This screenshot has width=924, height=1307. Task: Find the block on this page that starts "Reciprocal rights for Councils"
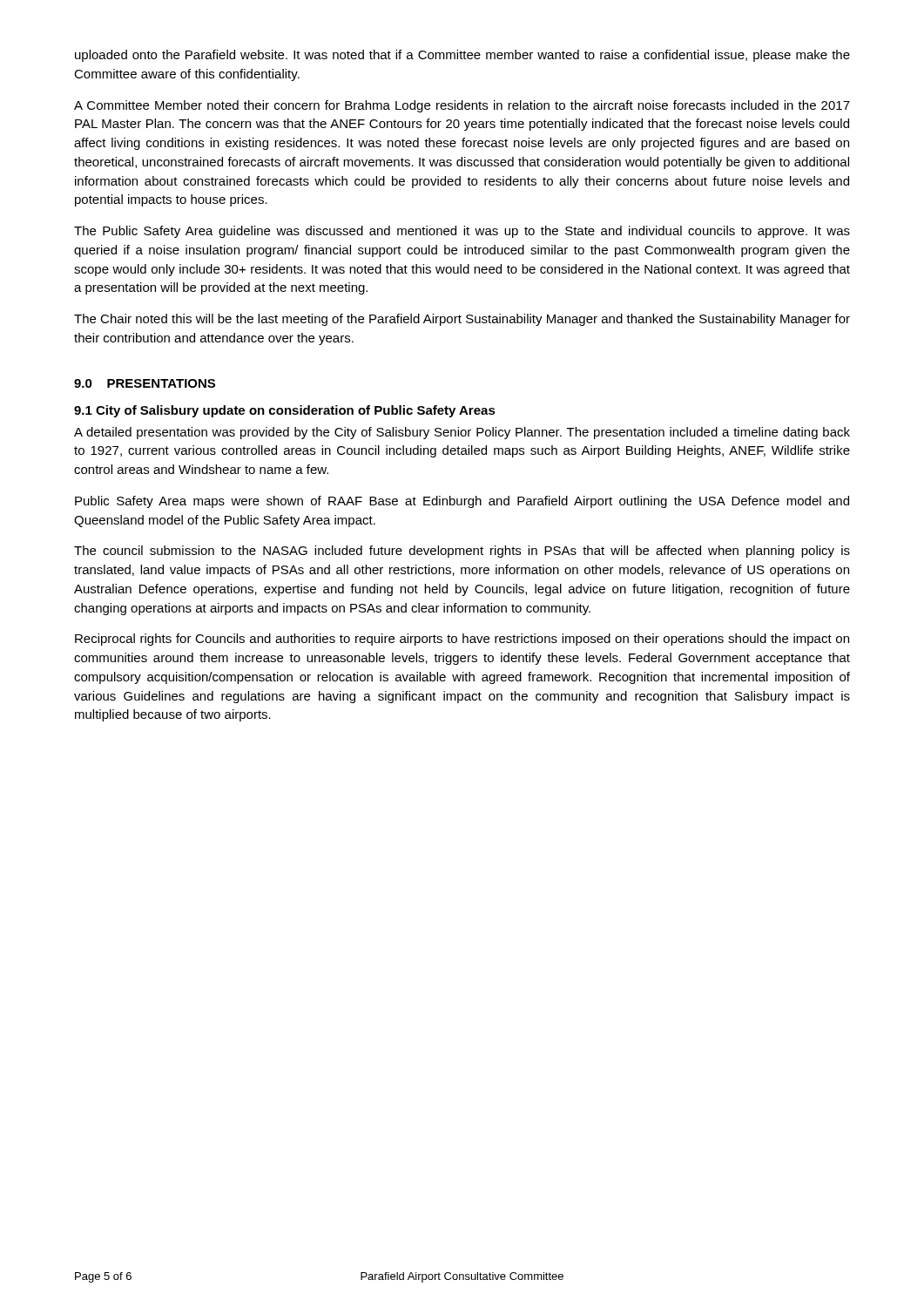(x=462, y=676)
